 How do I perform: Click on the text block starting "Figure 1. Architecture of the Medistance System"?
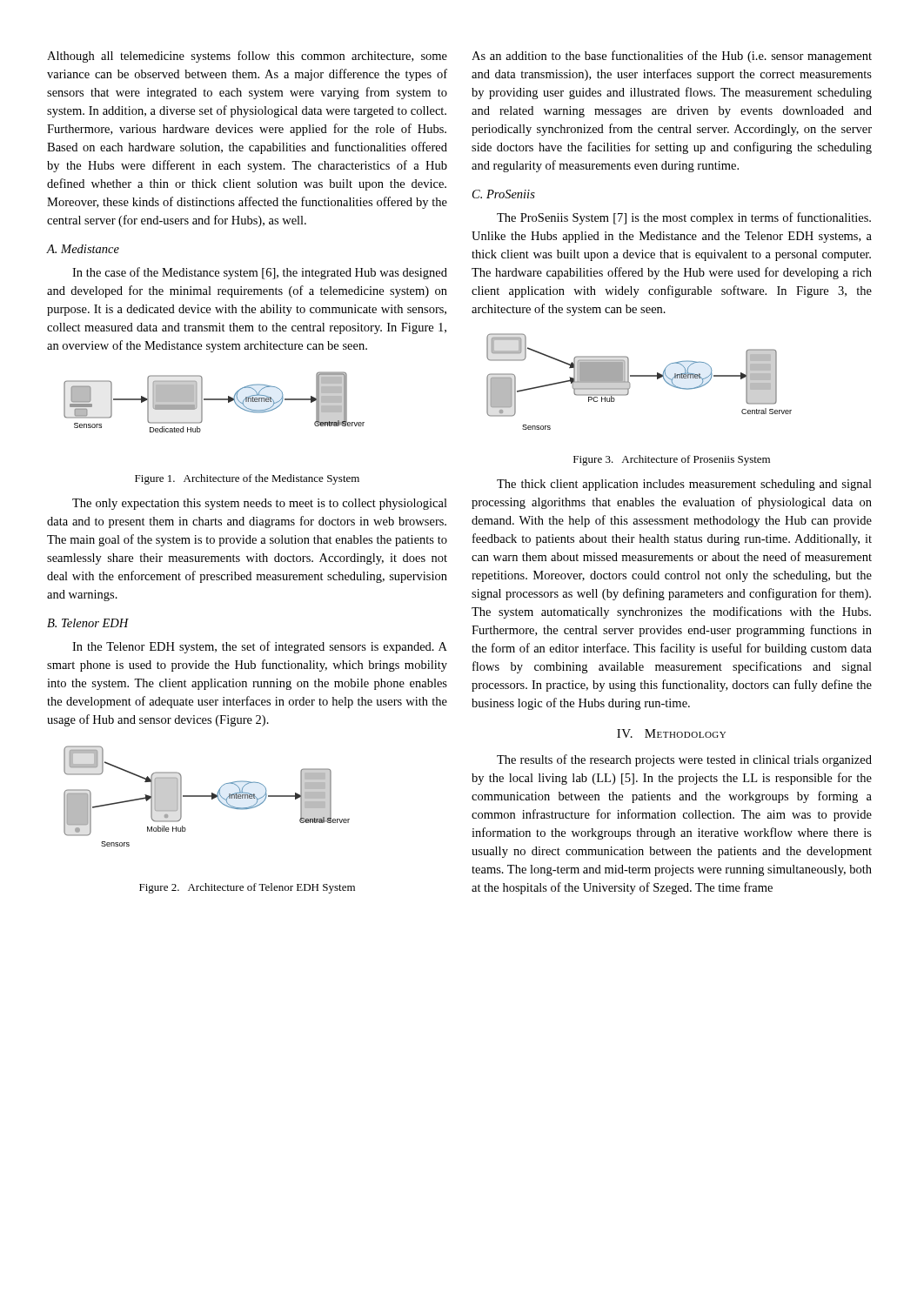point(247,478)
